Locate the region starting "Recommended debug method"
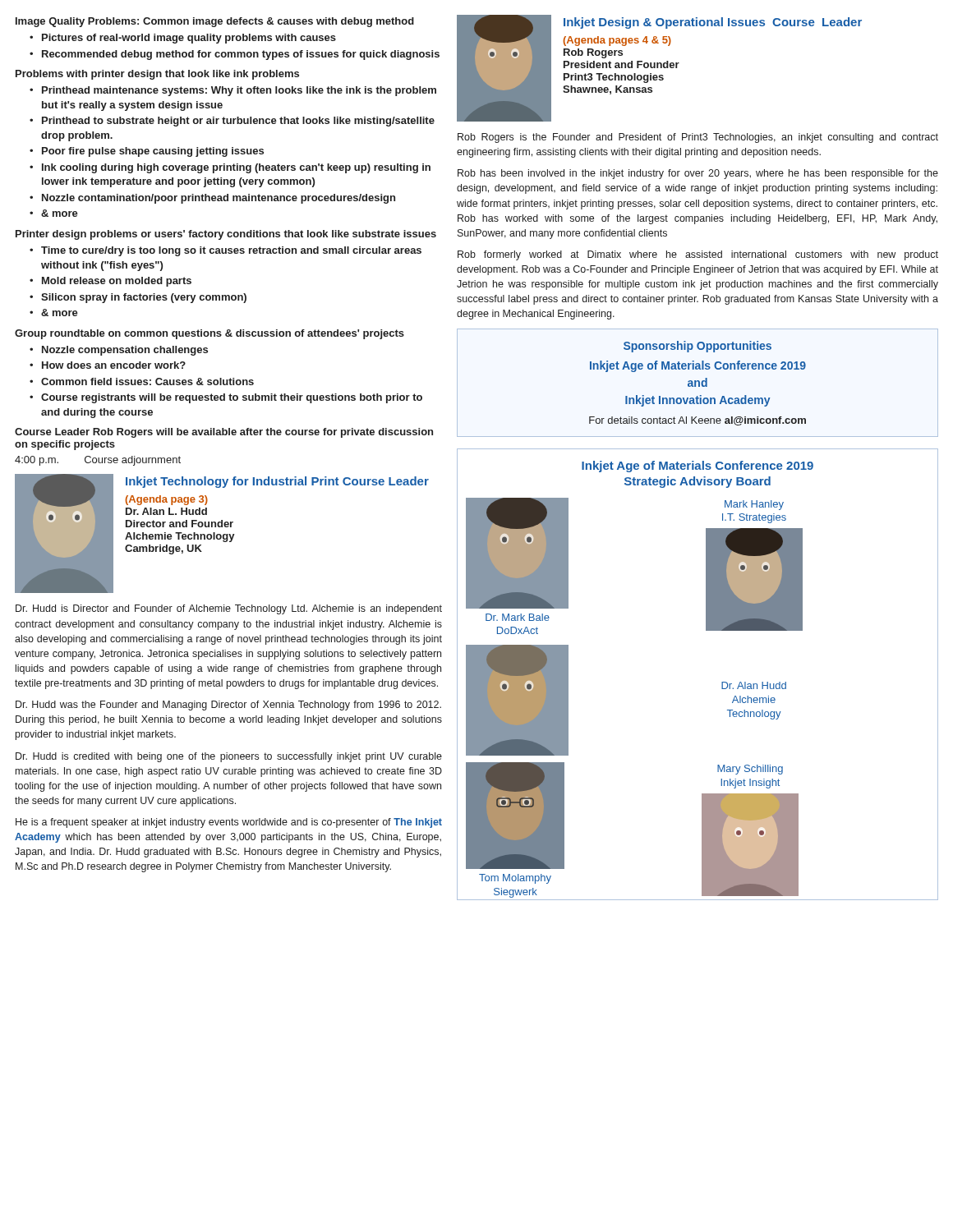Viewport: 953px width, 1232px height. 240,53
